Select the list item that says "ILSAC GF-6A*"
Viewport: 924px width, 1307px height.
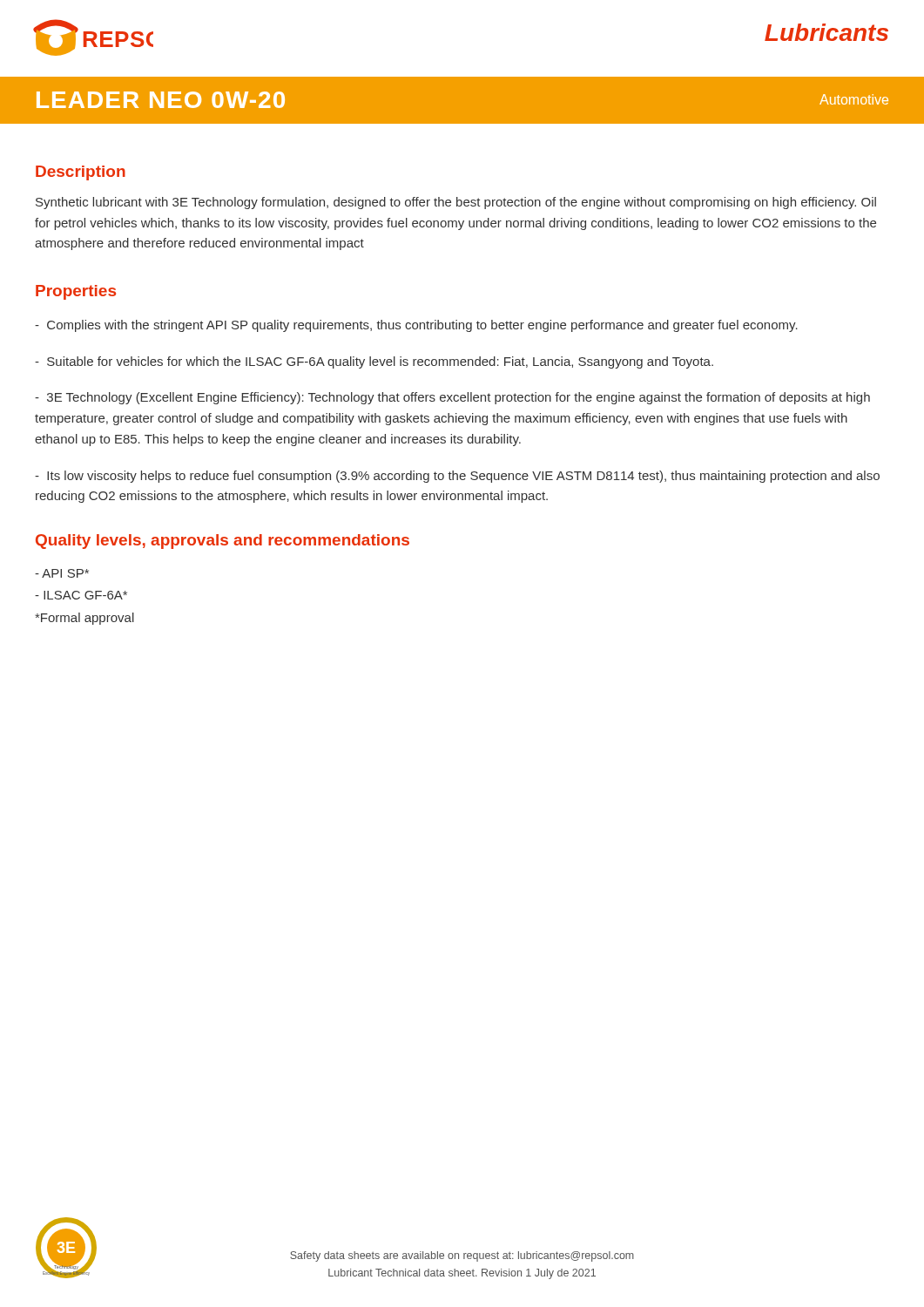pyautogui.click(x=81, y=595)
